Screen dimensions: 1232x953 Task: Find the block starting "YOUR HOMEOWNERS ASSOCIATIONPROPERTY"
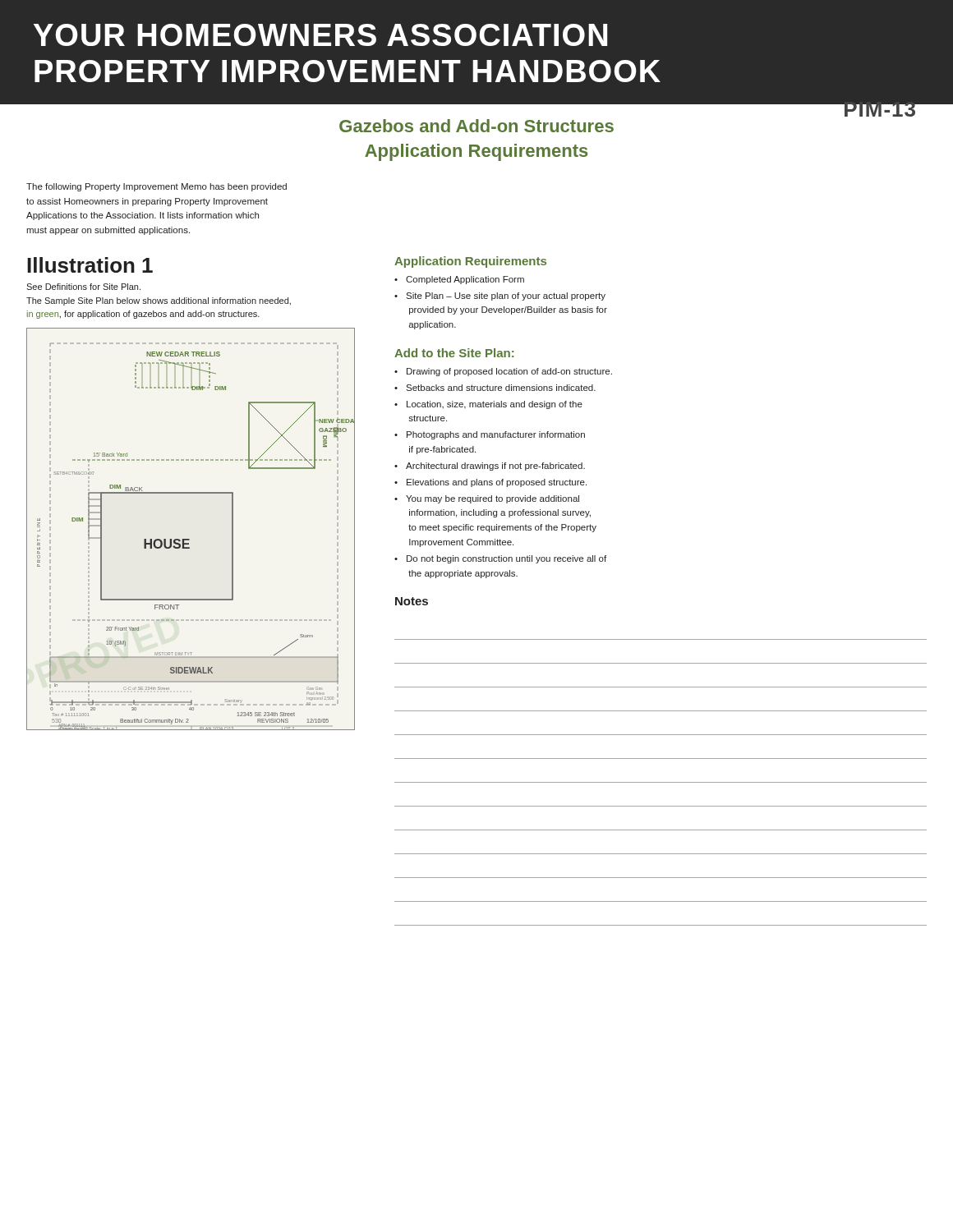pos(476,54)
